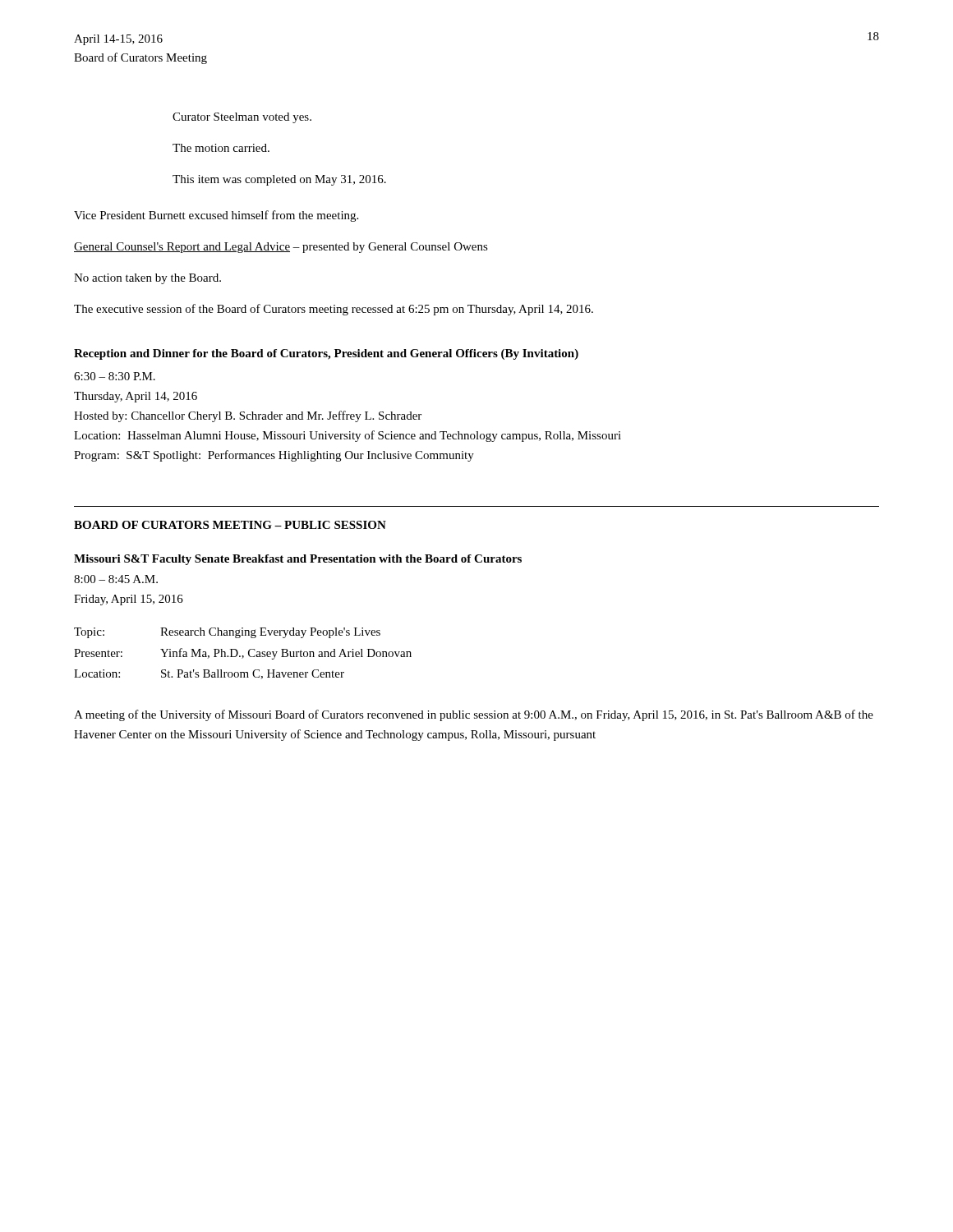Image resolution: width=953 pixels, height=1232 pixels.
Task: Locate the text block that reads "8:00 – 8:45"
Action: point(129,589)
